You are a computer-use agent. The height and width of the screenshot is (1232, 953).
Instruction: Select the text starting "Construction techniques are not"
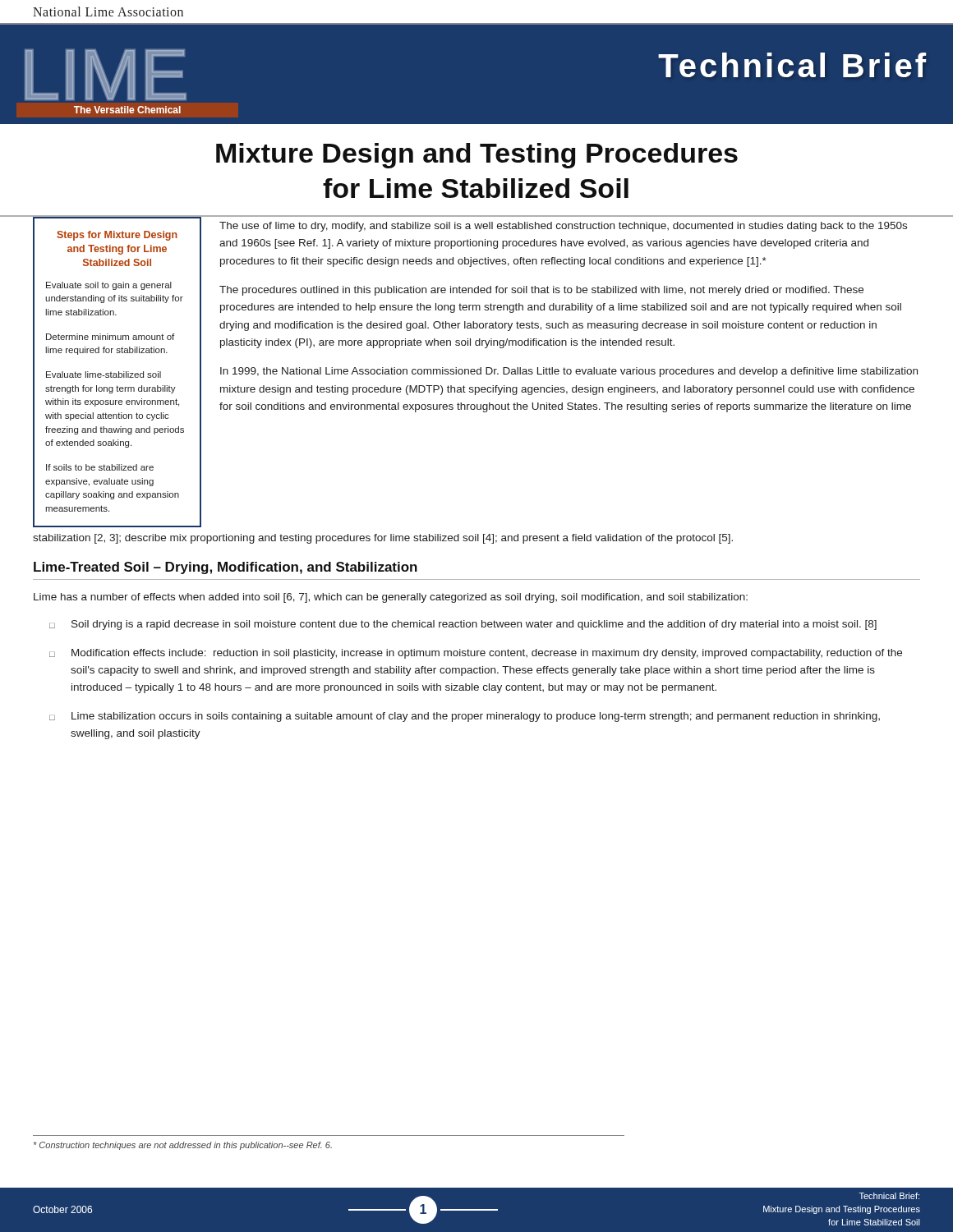[x=183, y=1145]
